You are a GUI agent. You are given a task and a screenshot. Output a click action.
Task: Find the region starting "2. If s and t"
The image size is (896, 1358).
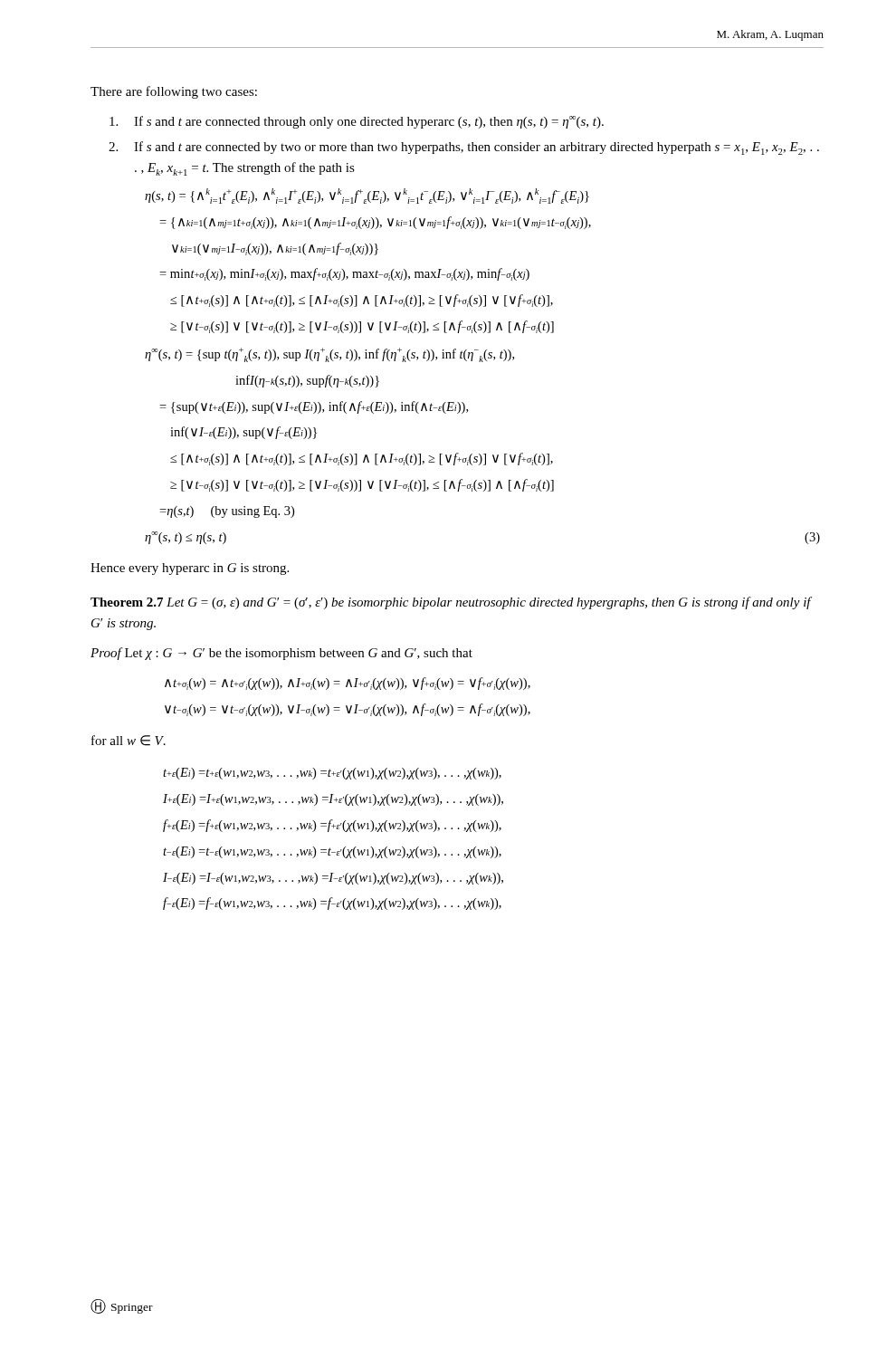466,157
